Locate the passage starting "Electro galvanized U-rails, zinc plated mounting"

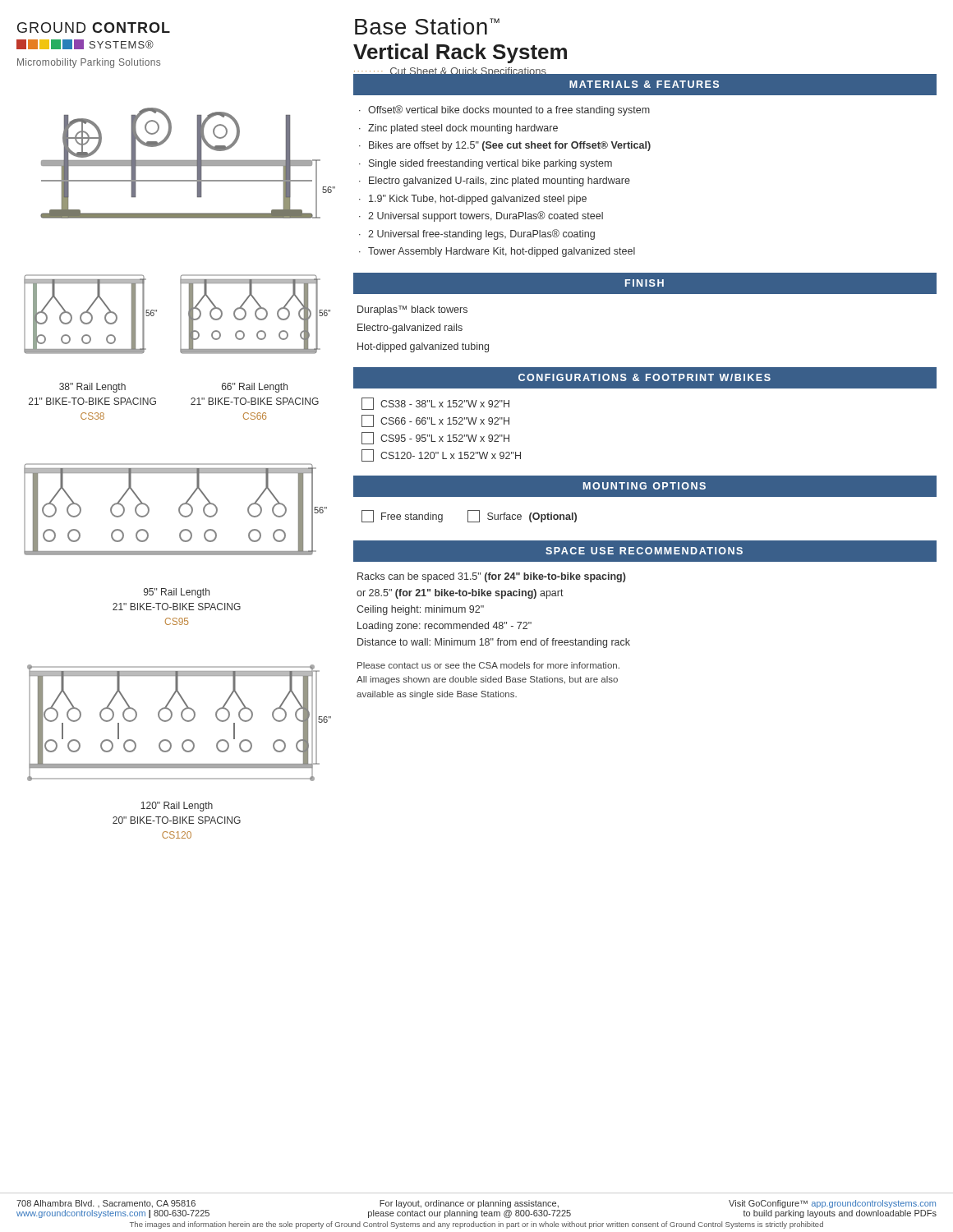(499, 181)
